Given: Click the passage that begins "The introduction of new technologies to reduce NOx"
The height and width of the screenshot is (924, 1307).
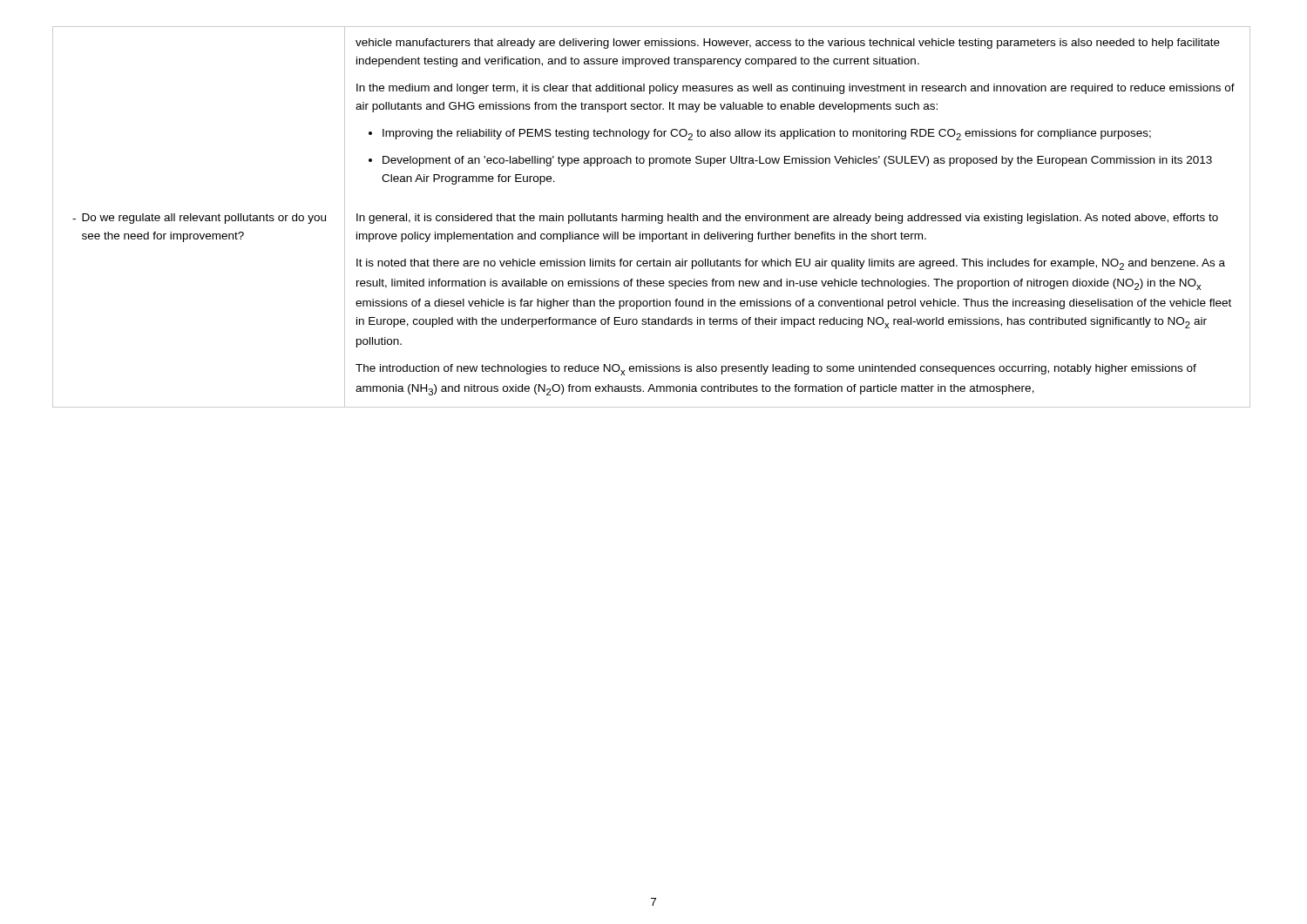Looking at the screenshot, I should point(776,379).
